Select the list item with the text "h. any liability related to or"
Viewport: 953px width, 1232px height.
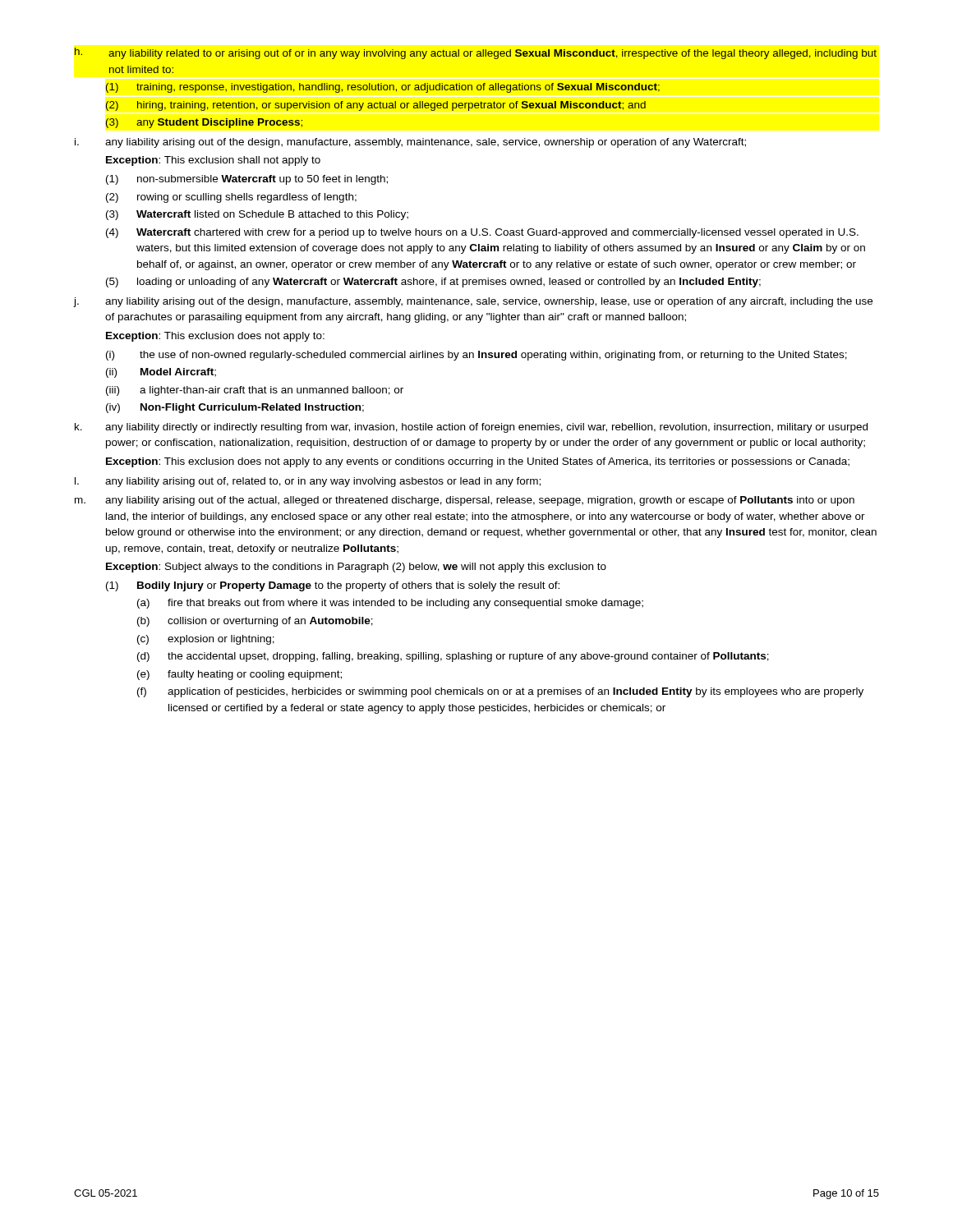(476, 88)
